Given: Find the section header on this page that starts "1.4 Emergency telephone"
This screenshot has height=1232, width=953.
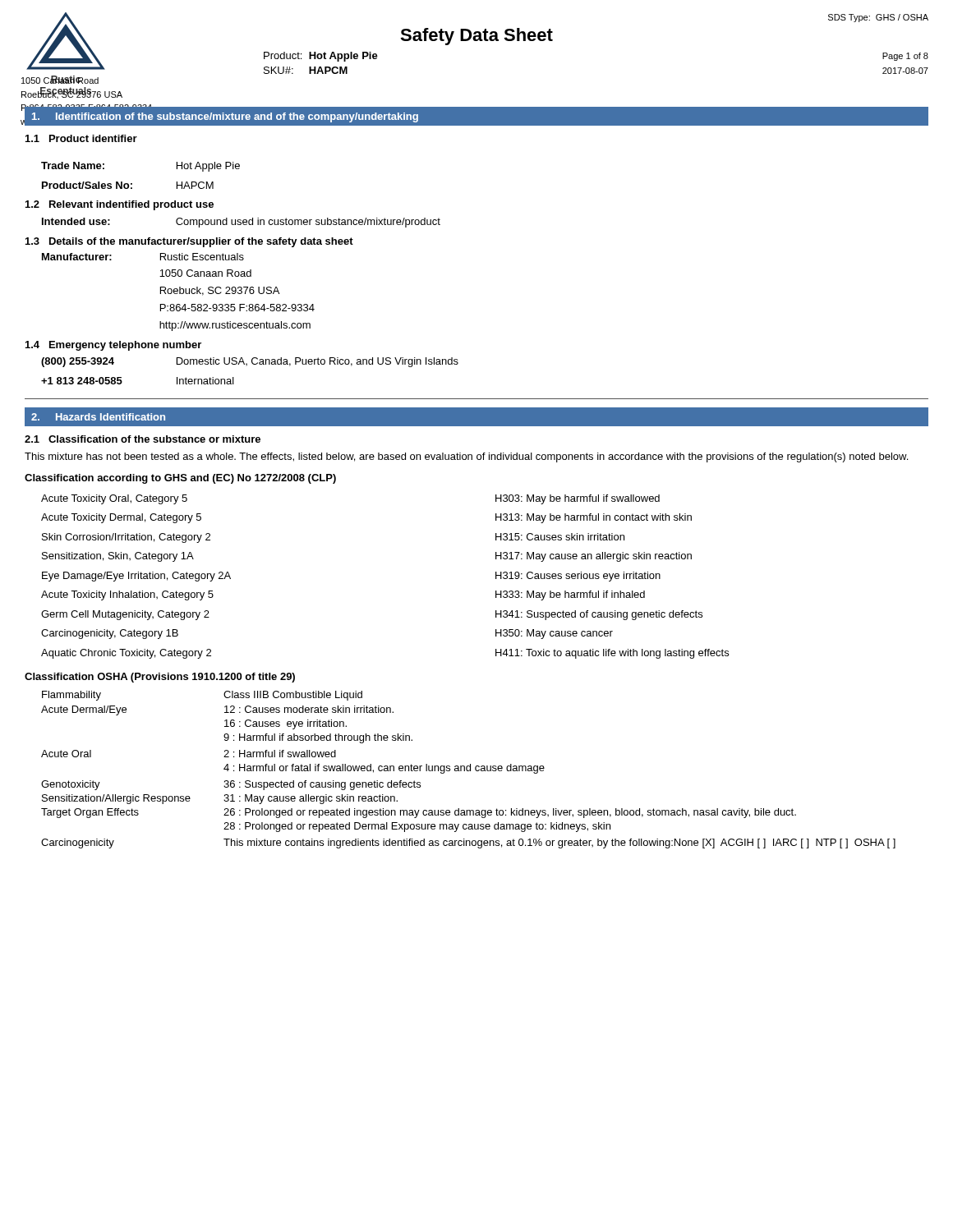Looking at the screenshot, I should [113, 345].
